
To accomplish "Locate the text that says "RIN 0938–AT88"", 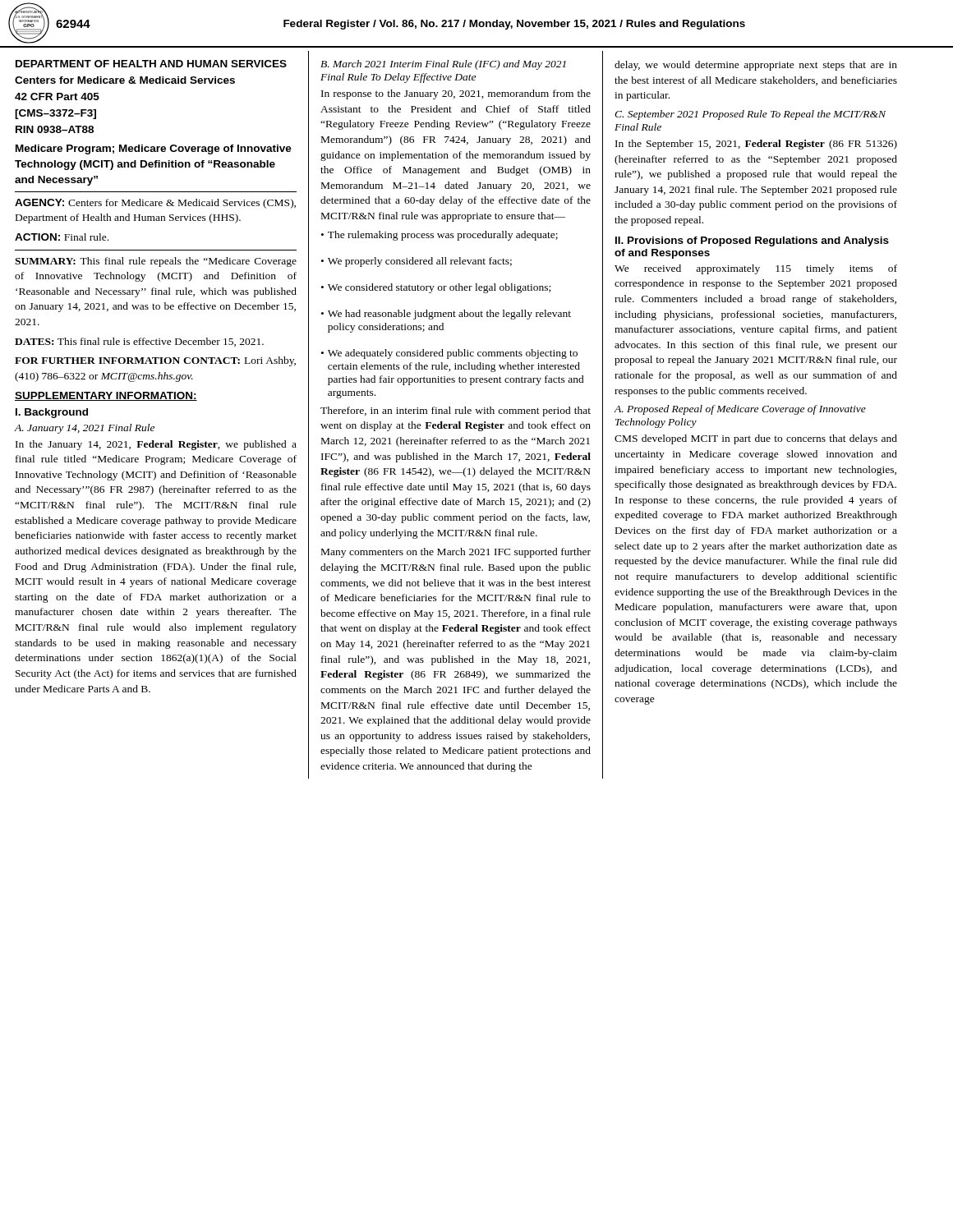I will [x=54, y=129].
